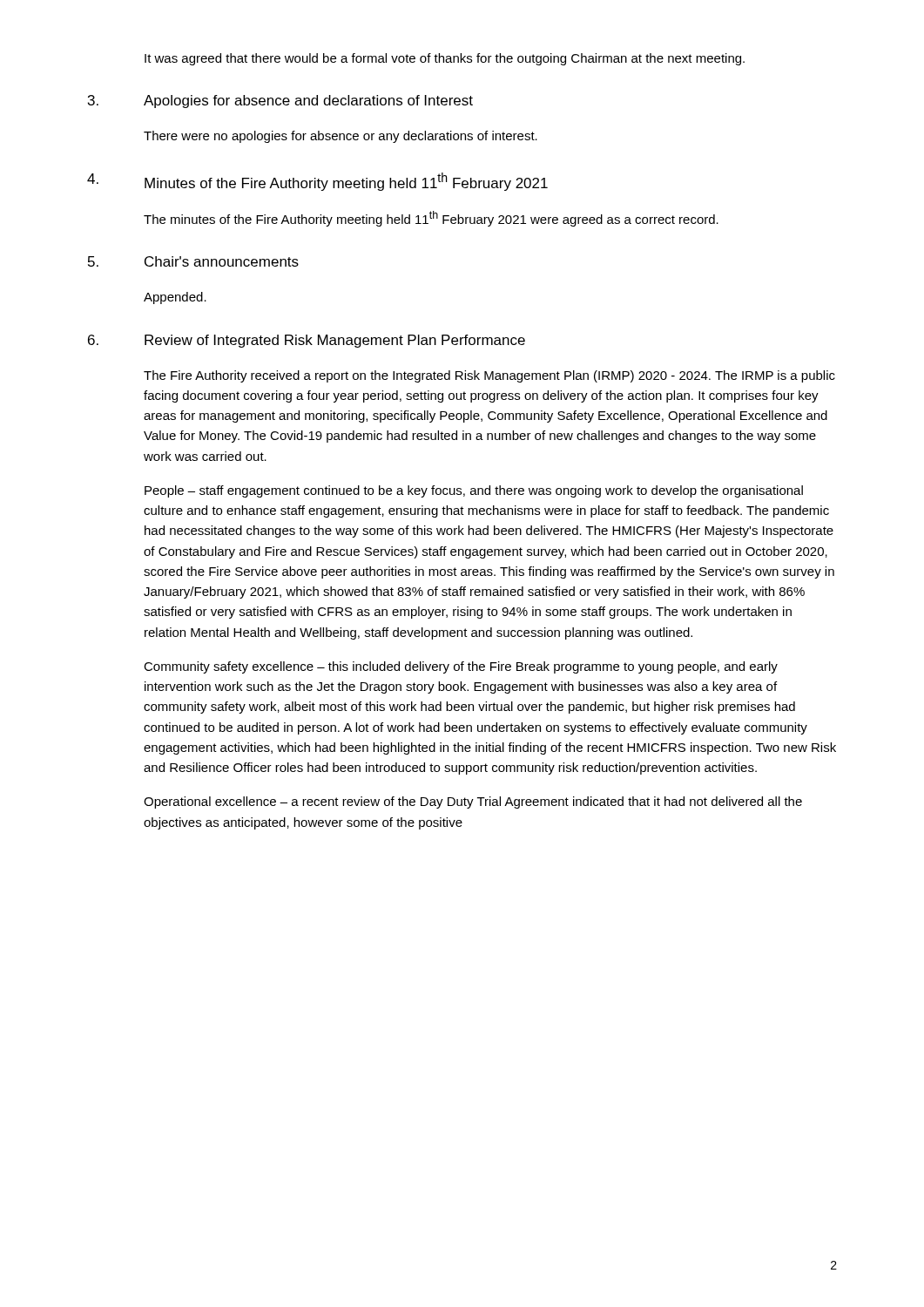Locate the block starting "There were no apologies for absence"
The image size is (924, 1307).
click(490, 136)
